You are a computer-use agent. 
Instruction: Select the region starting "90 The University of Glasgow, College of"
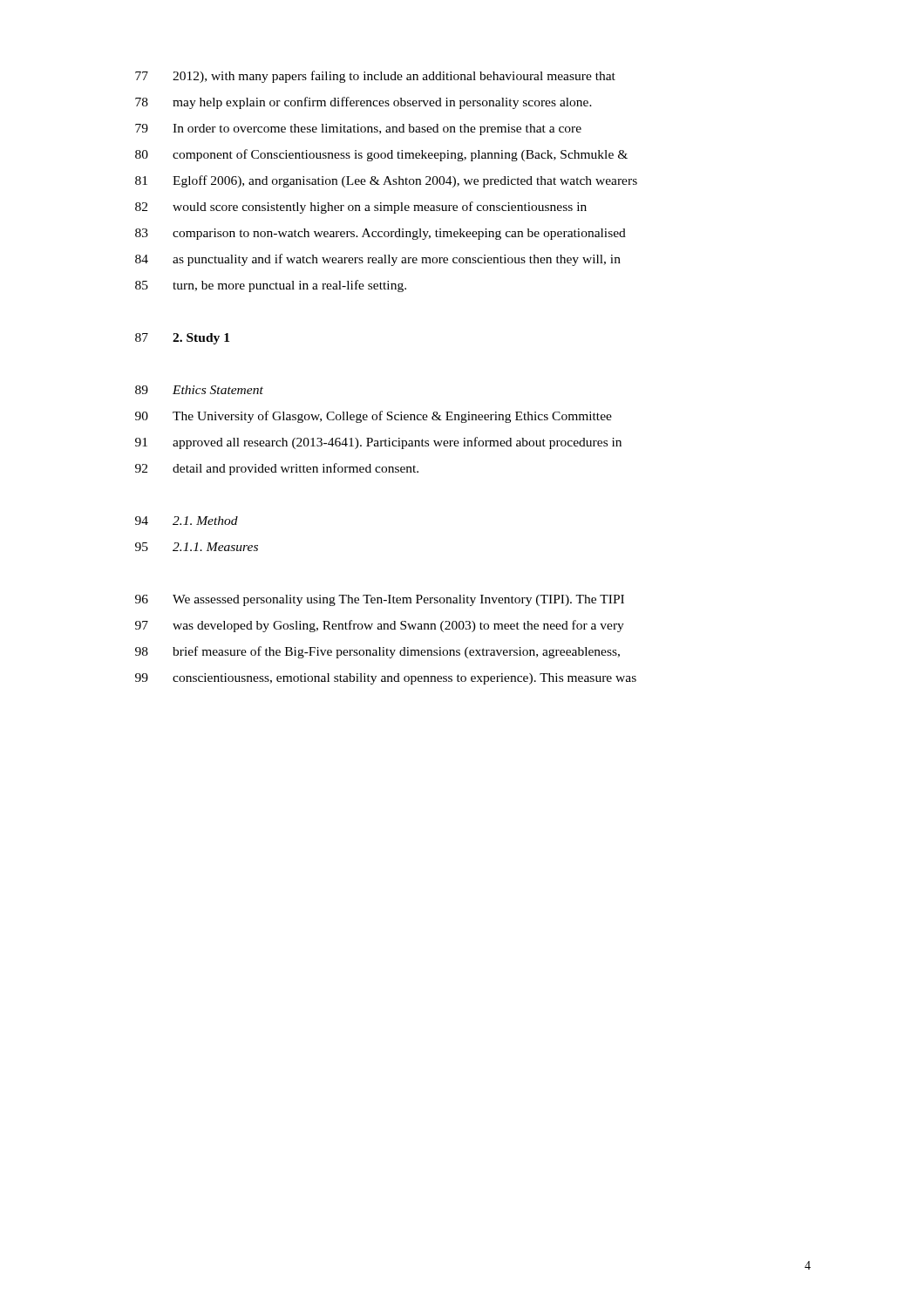point(462,416)
